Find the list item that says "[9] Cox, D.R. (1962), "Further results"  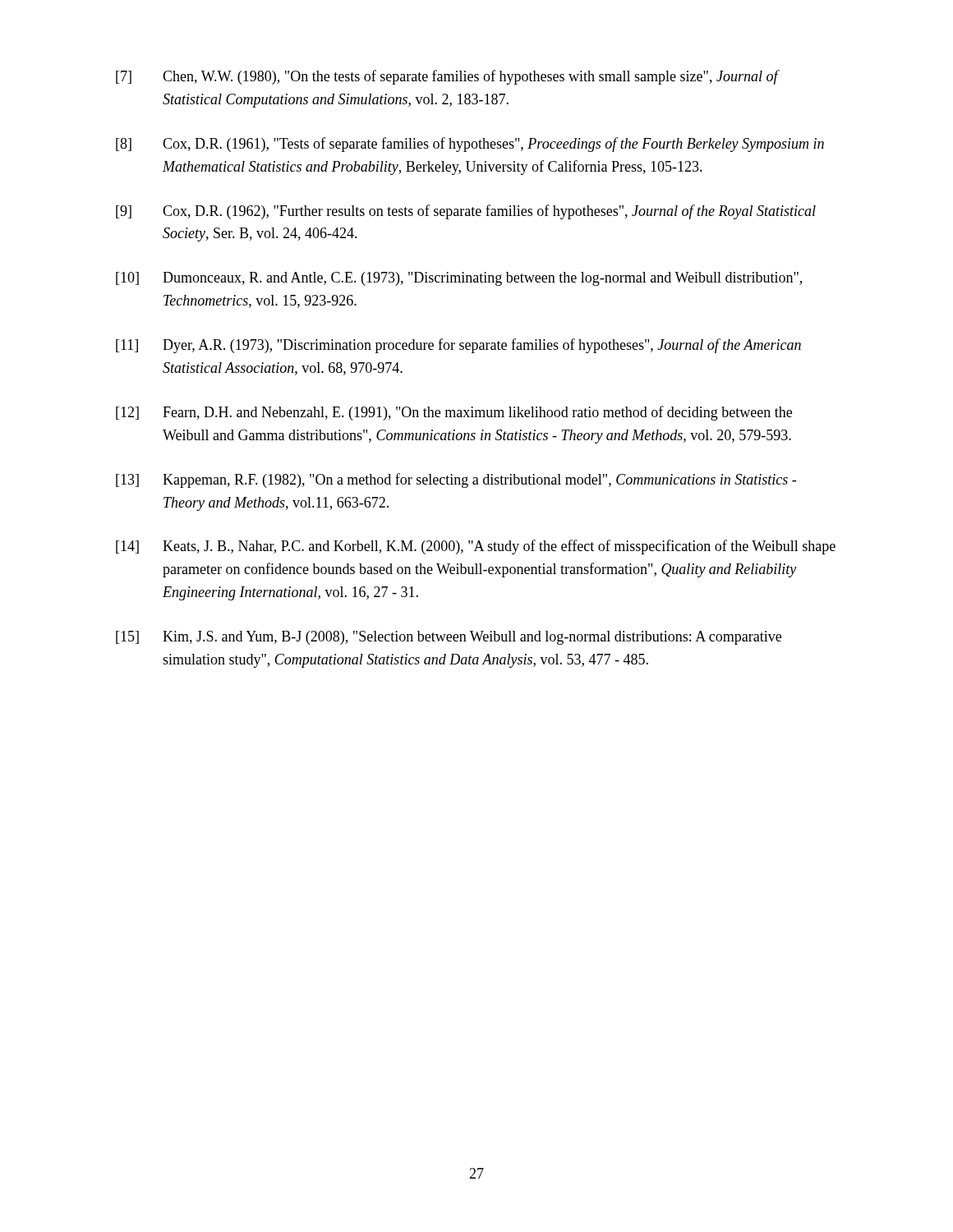(x=476, y=223)
